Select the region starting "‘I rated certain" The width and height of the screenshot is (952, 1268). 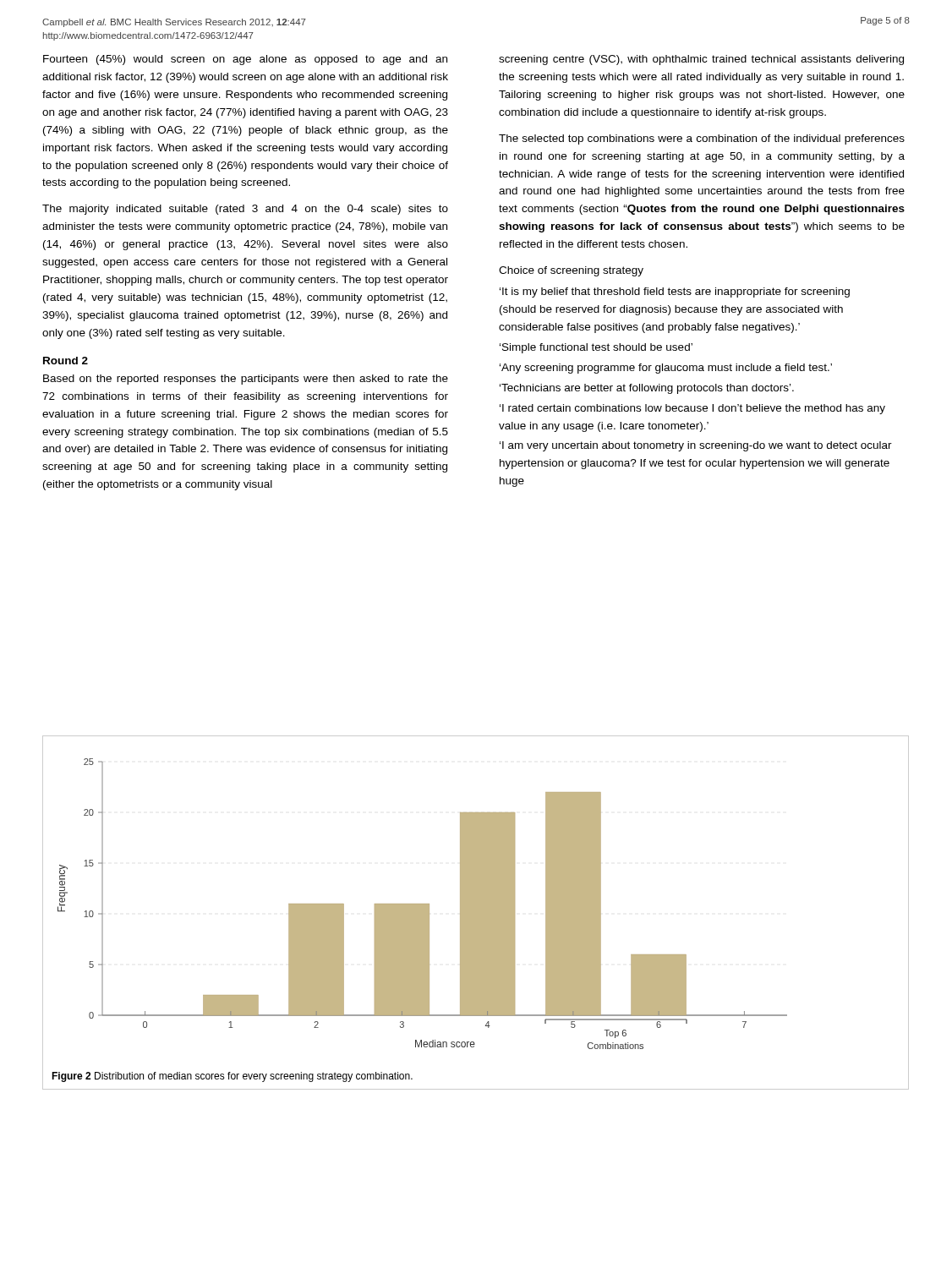(692, 416)
